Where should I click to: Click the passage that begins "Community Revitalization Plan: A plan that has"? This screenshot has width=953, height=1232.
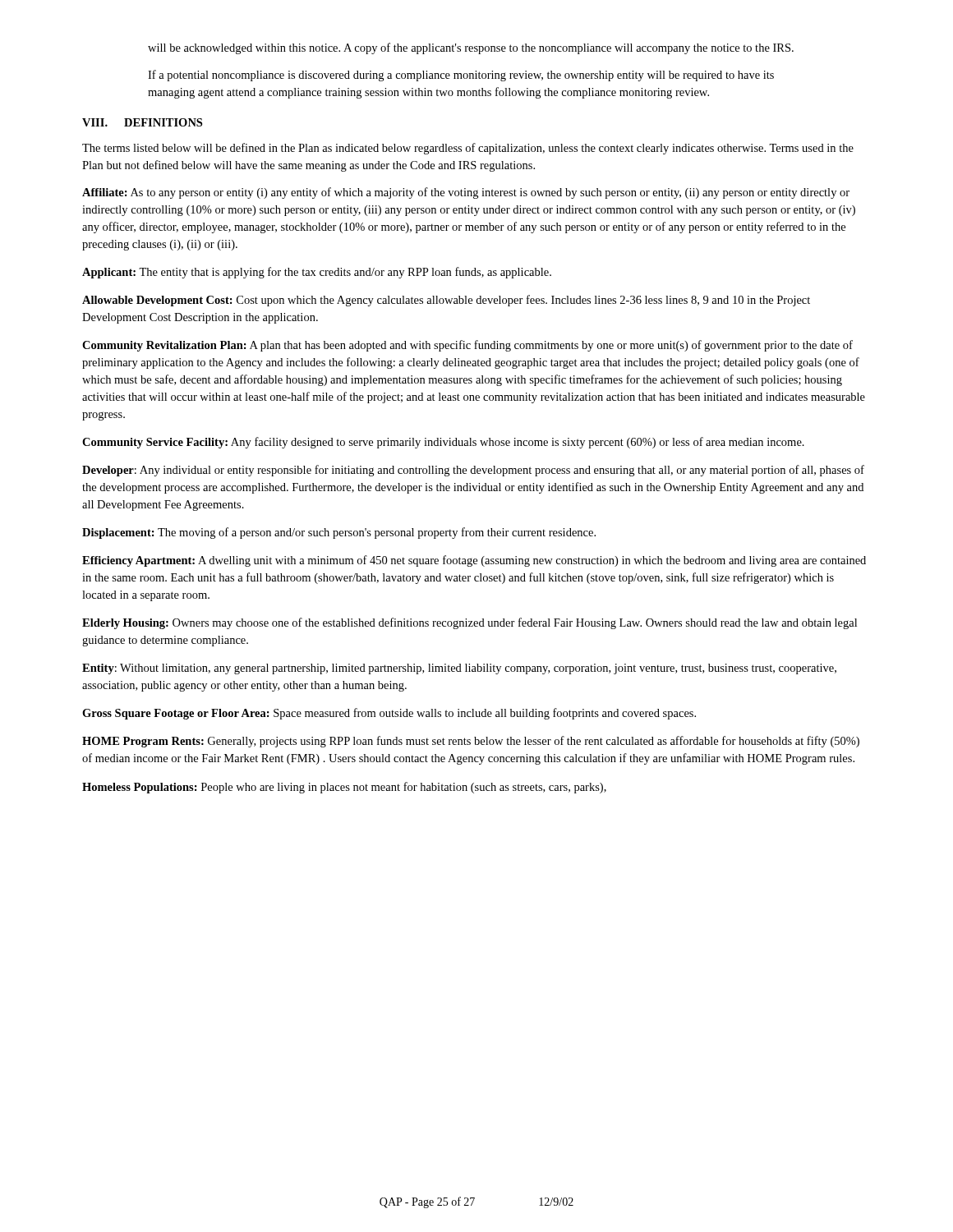[x=474, y=380]
